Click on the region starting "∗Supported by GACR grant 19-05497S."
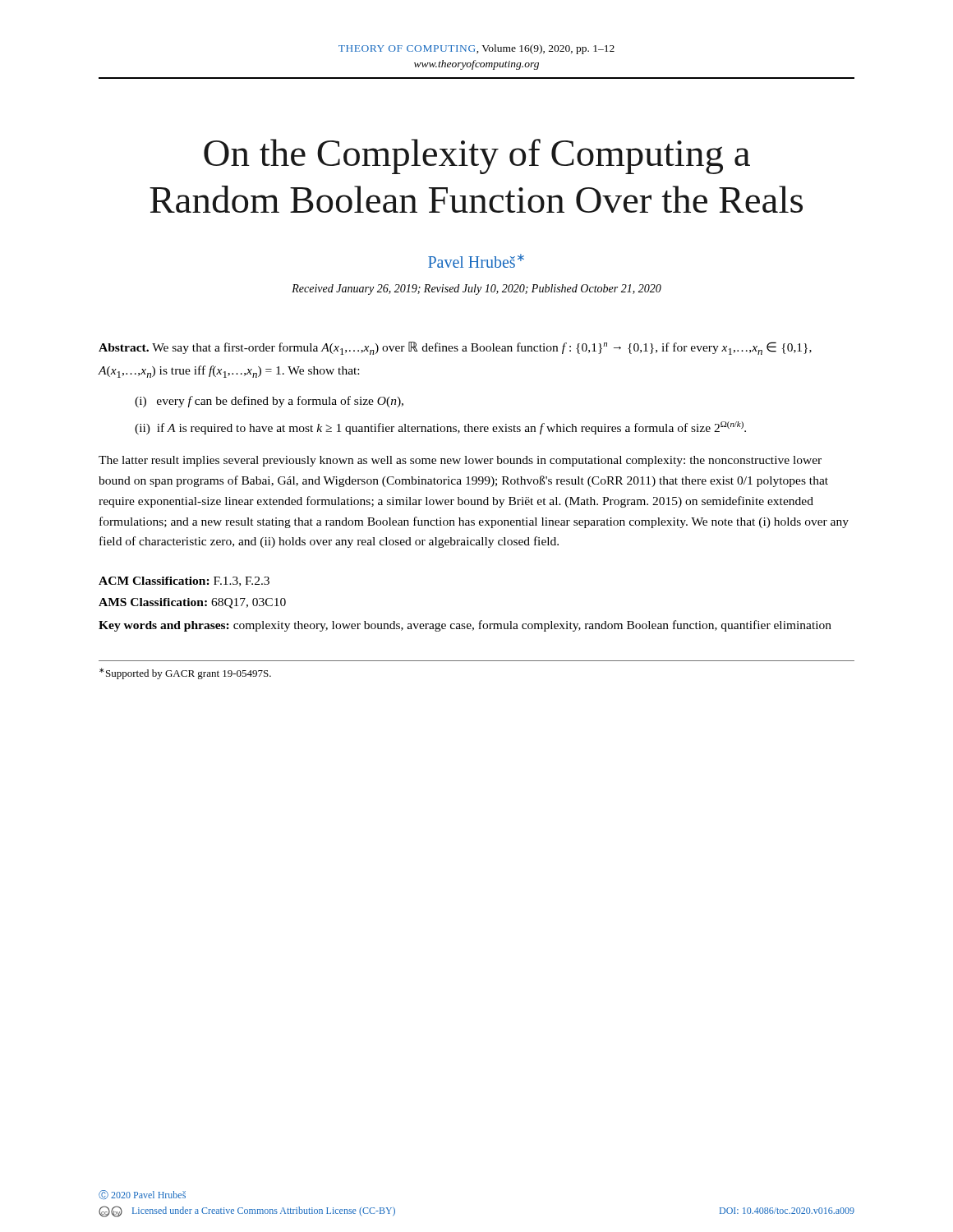Viewport: 953px width, 1232px height. (185, 672)
